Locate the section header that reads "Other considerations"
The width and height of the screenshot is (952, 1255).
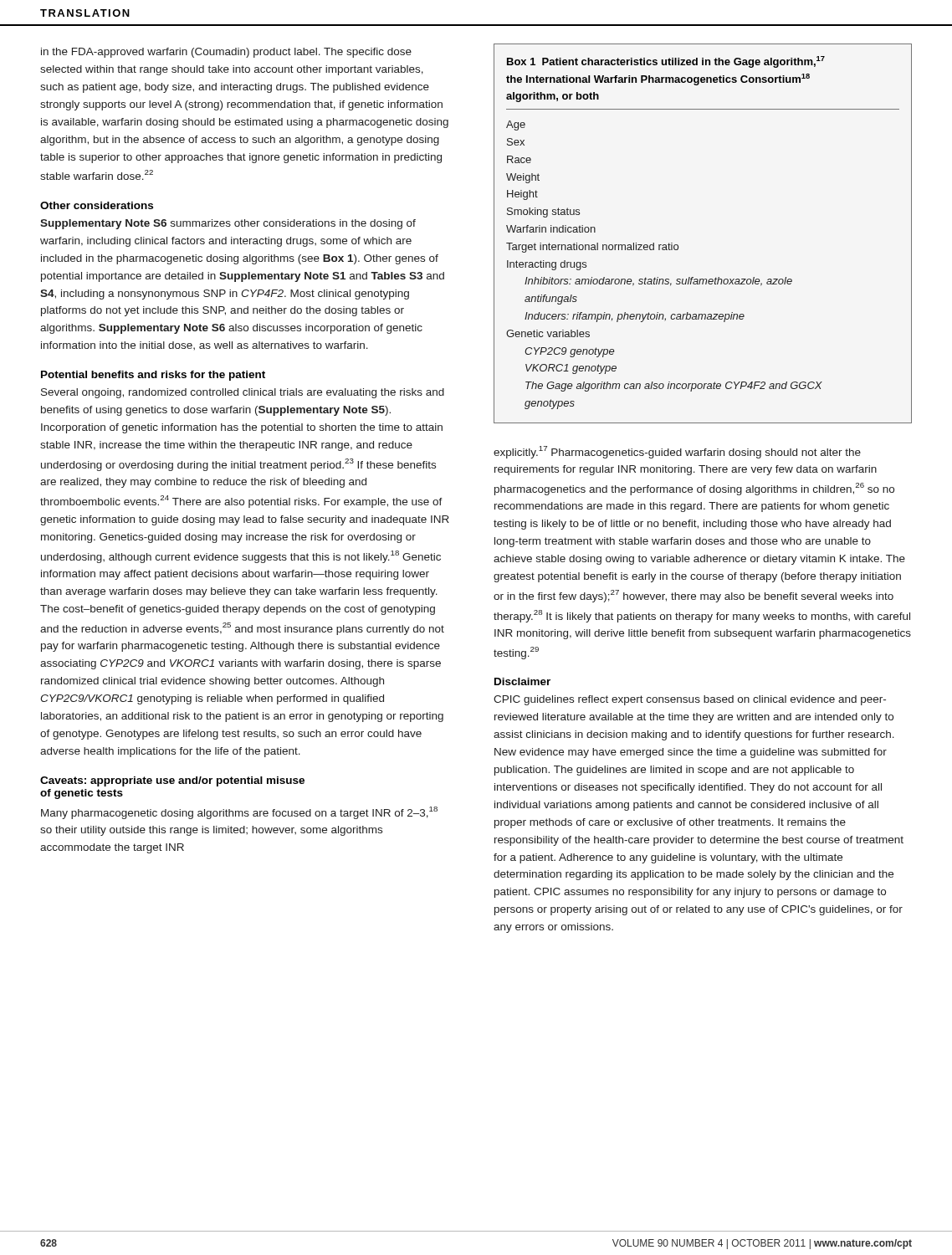[97, 205]
